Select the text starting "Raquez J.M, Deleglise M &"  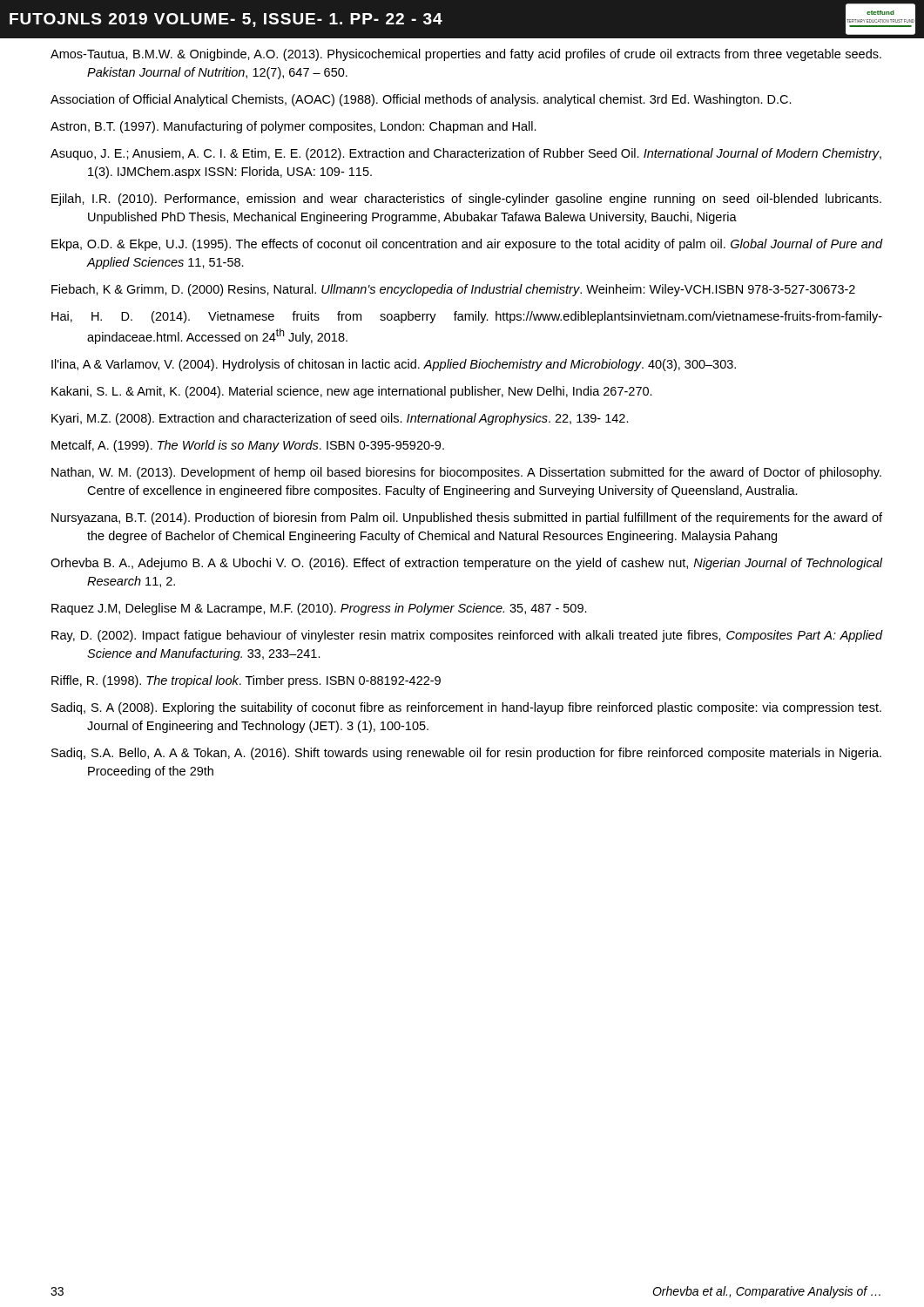click(x=466, y=609)
